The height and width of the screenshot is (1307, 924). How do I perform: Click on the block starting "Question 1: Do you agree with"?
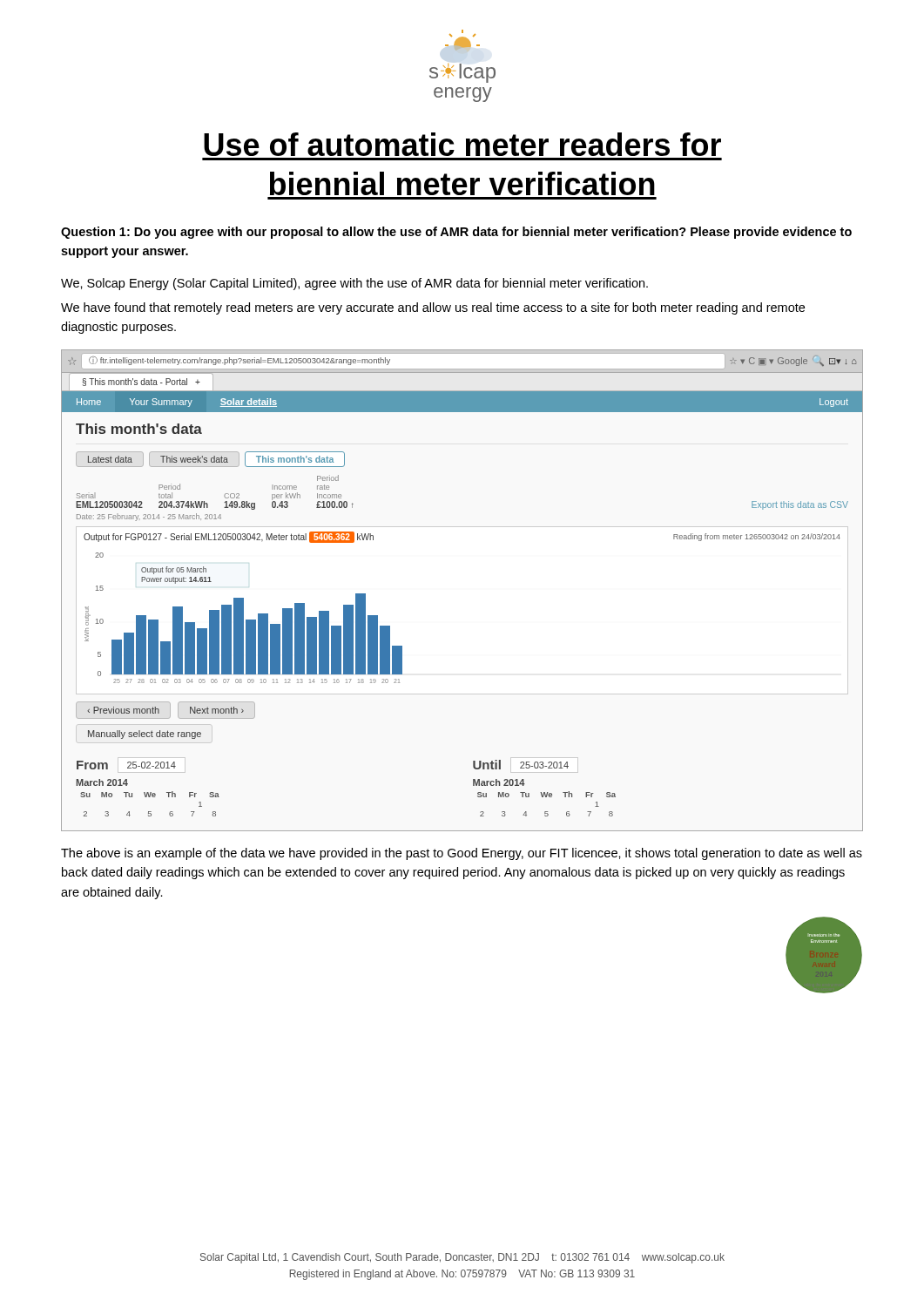(462, 242)
